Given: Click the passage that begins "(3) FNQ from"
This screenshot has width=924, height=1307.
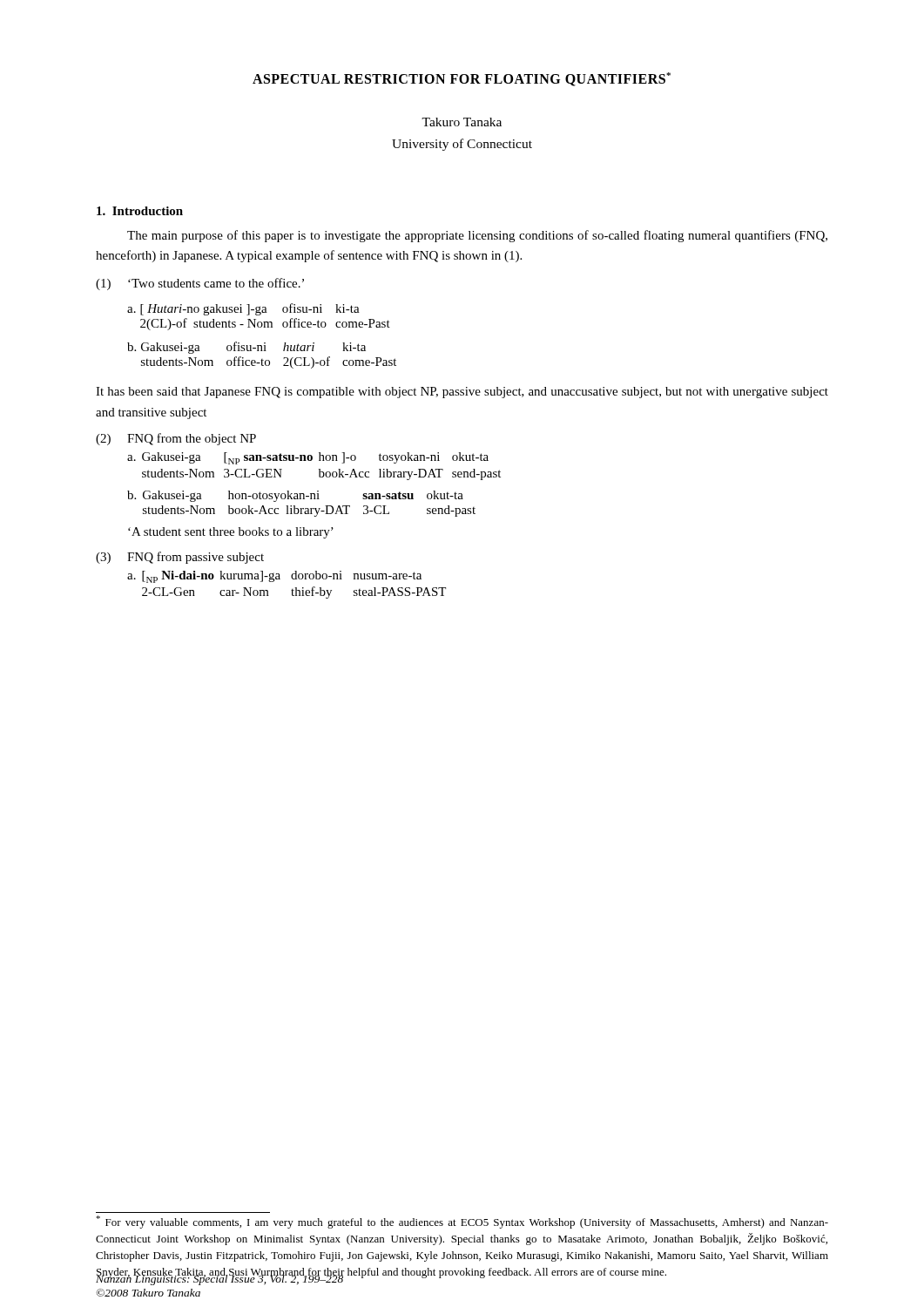Looking at the screenshot, I should (x=180, y=558).
